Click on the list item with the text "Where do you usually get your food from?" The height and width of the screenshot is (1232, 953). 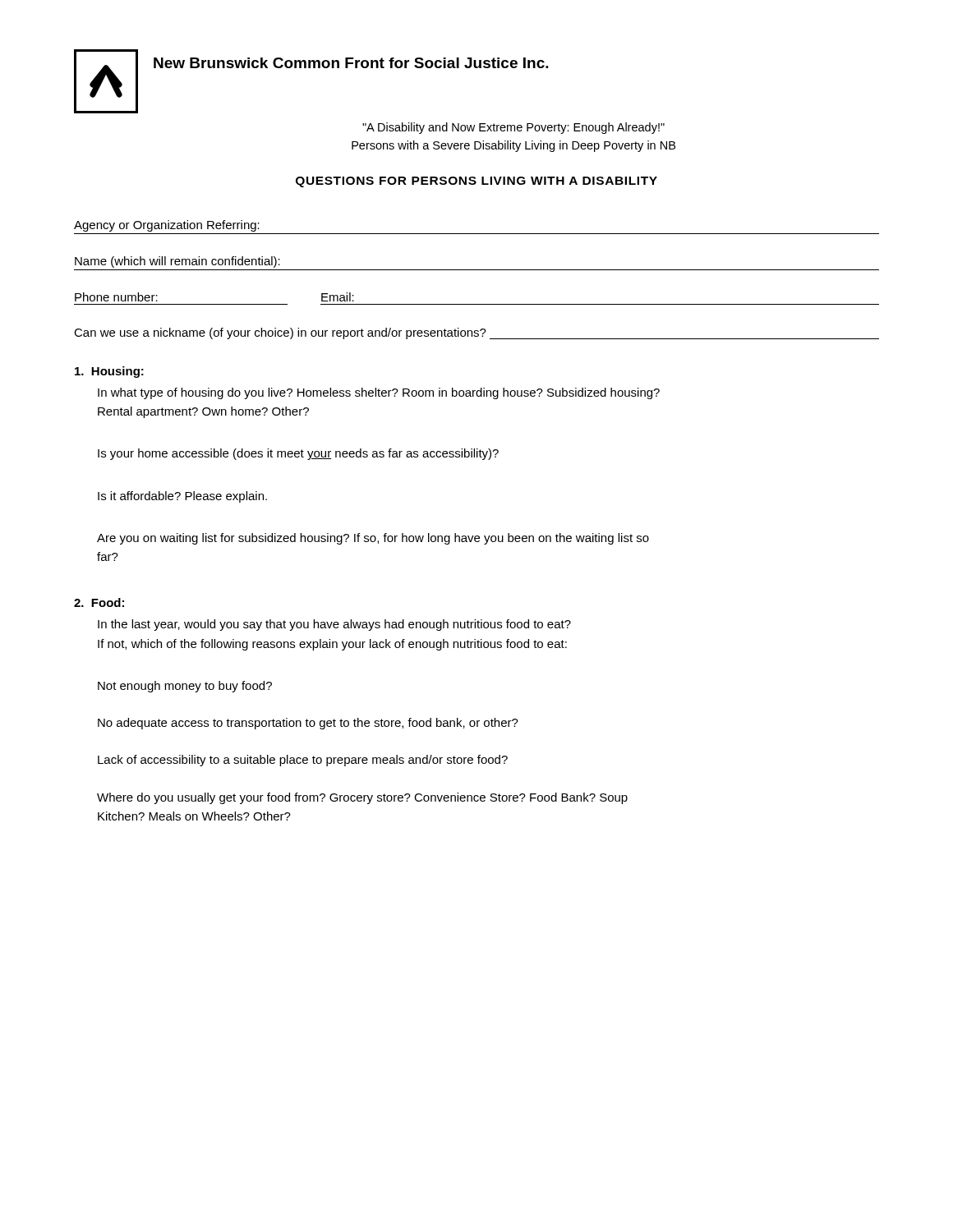tap(362, 806)
